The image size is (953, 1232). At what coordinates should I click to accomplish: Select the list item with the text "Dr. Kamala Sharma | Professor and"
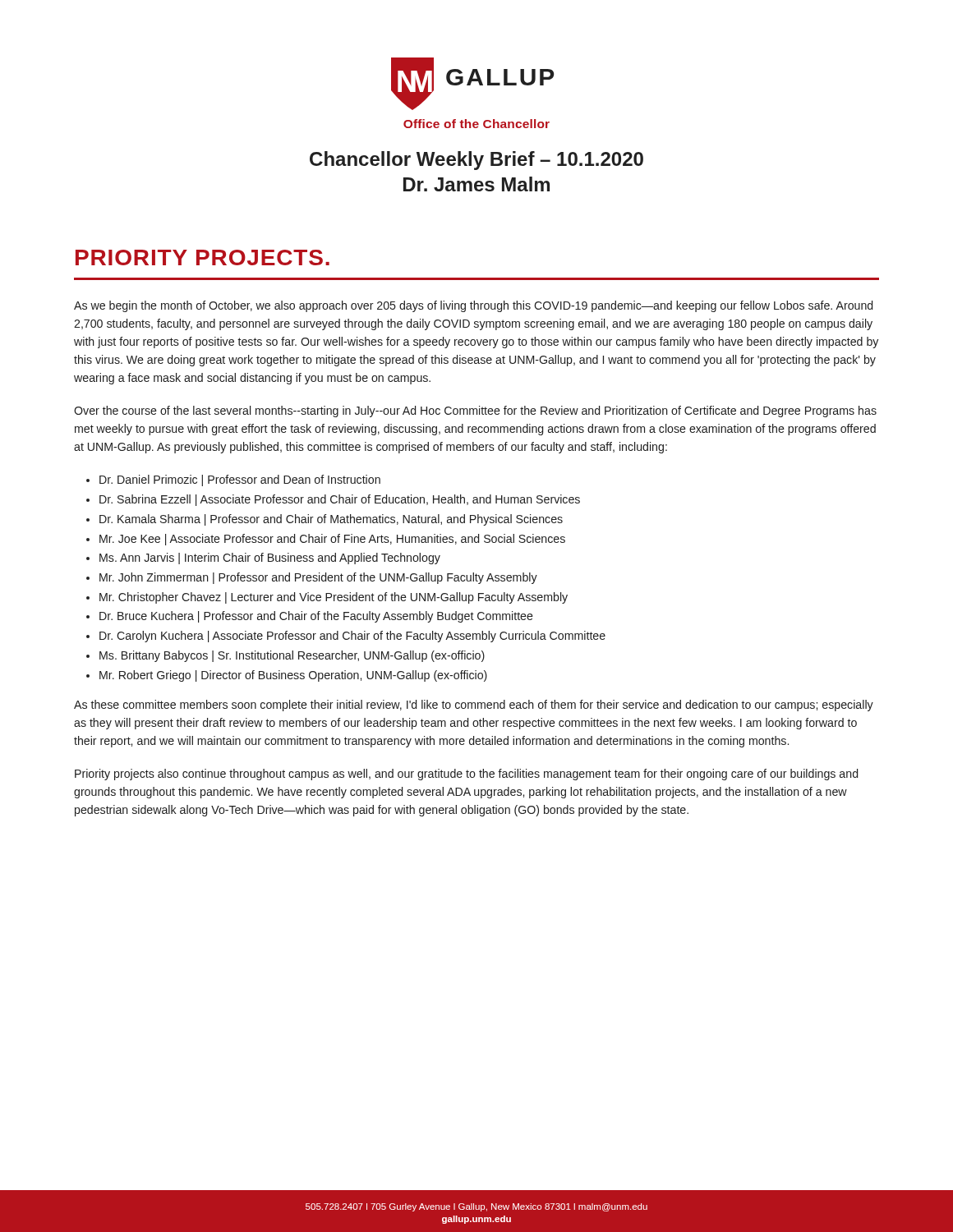pos(331,519)
